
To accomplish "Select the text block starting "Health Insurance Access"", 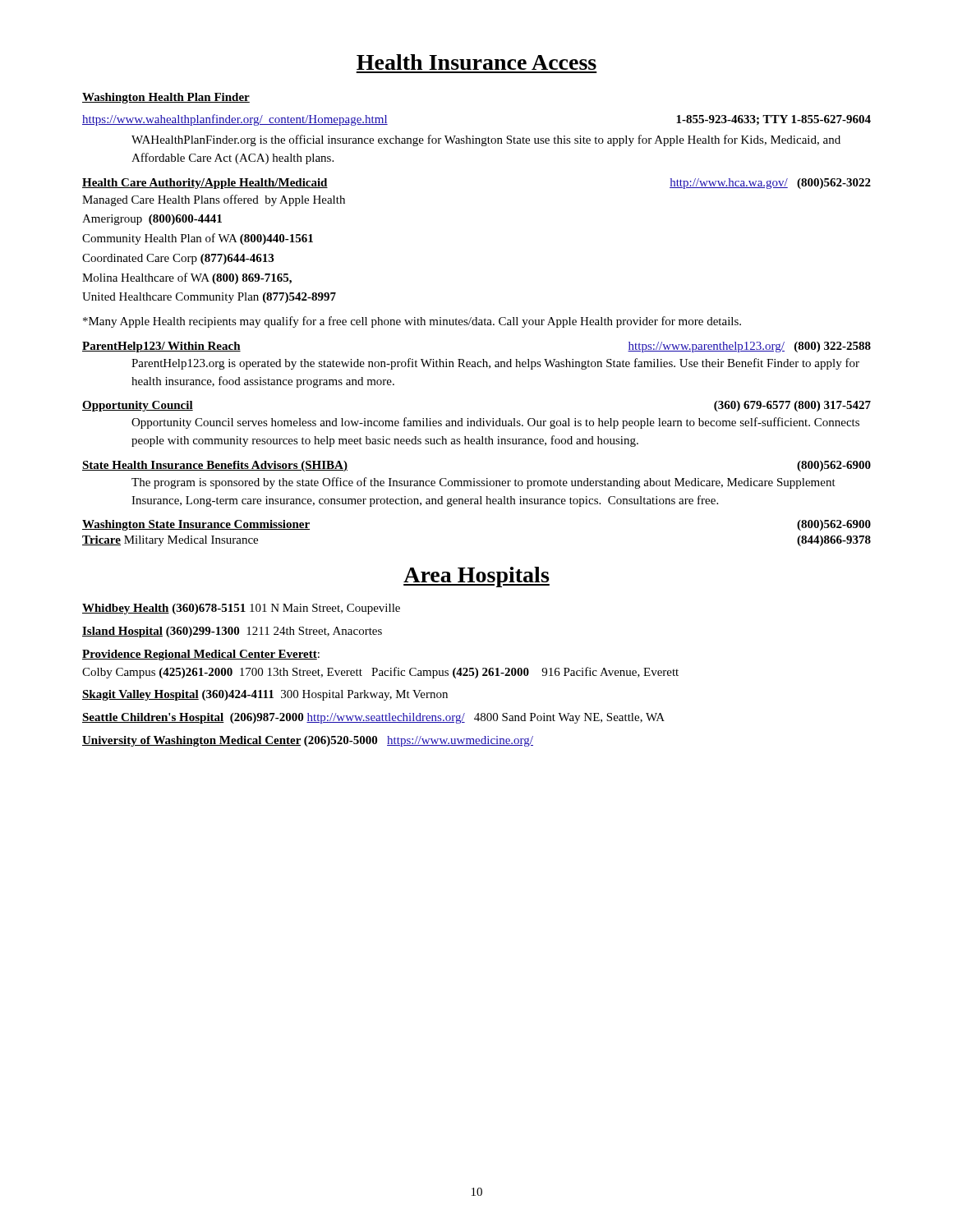I will [476, 62].
